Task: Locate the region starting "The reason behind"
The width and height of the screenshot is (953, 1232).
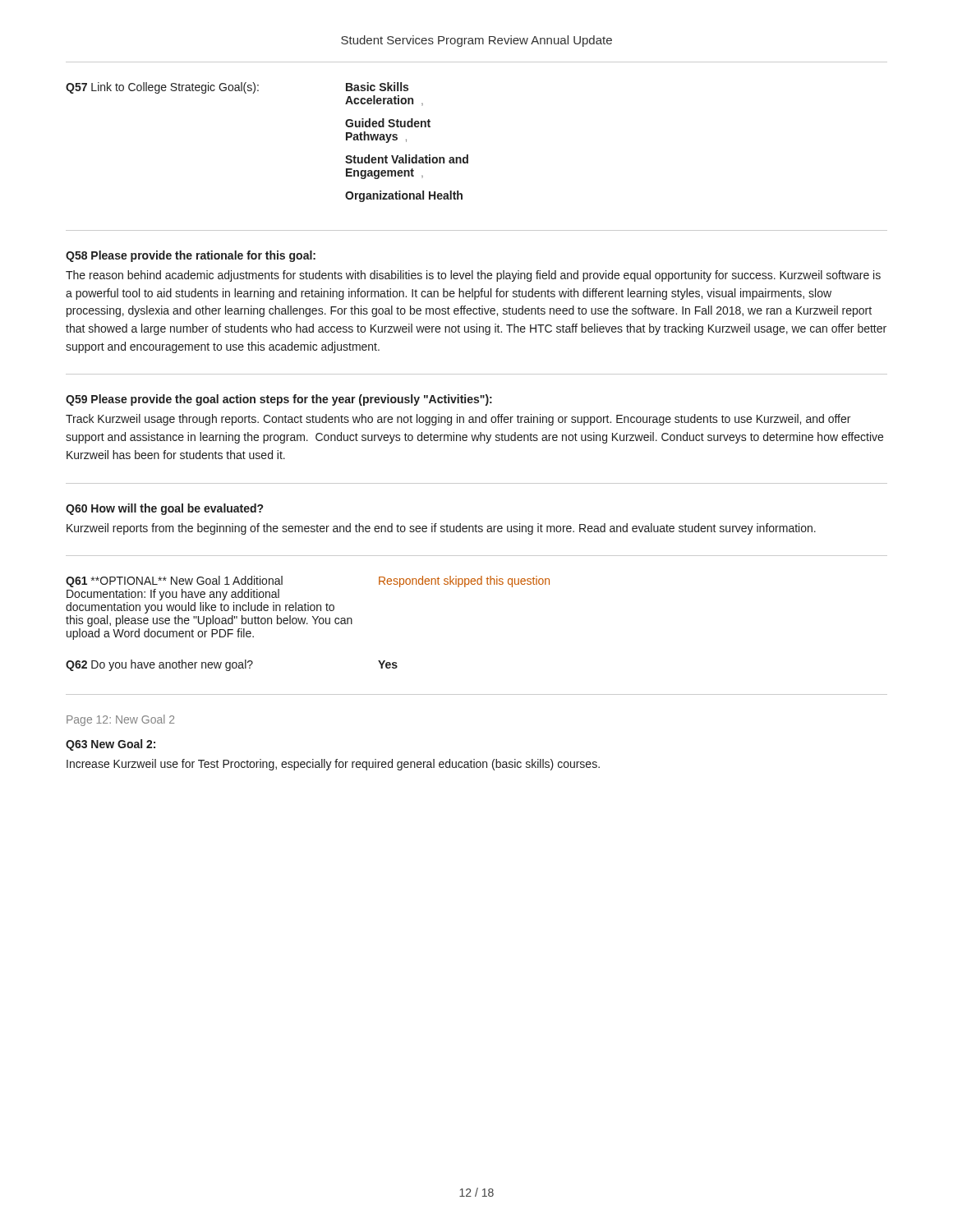Action: click(476, 311)
